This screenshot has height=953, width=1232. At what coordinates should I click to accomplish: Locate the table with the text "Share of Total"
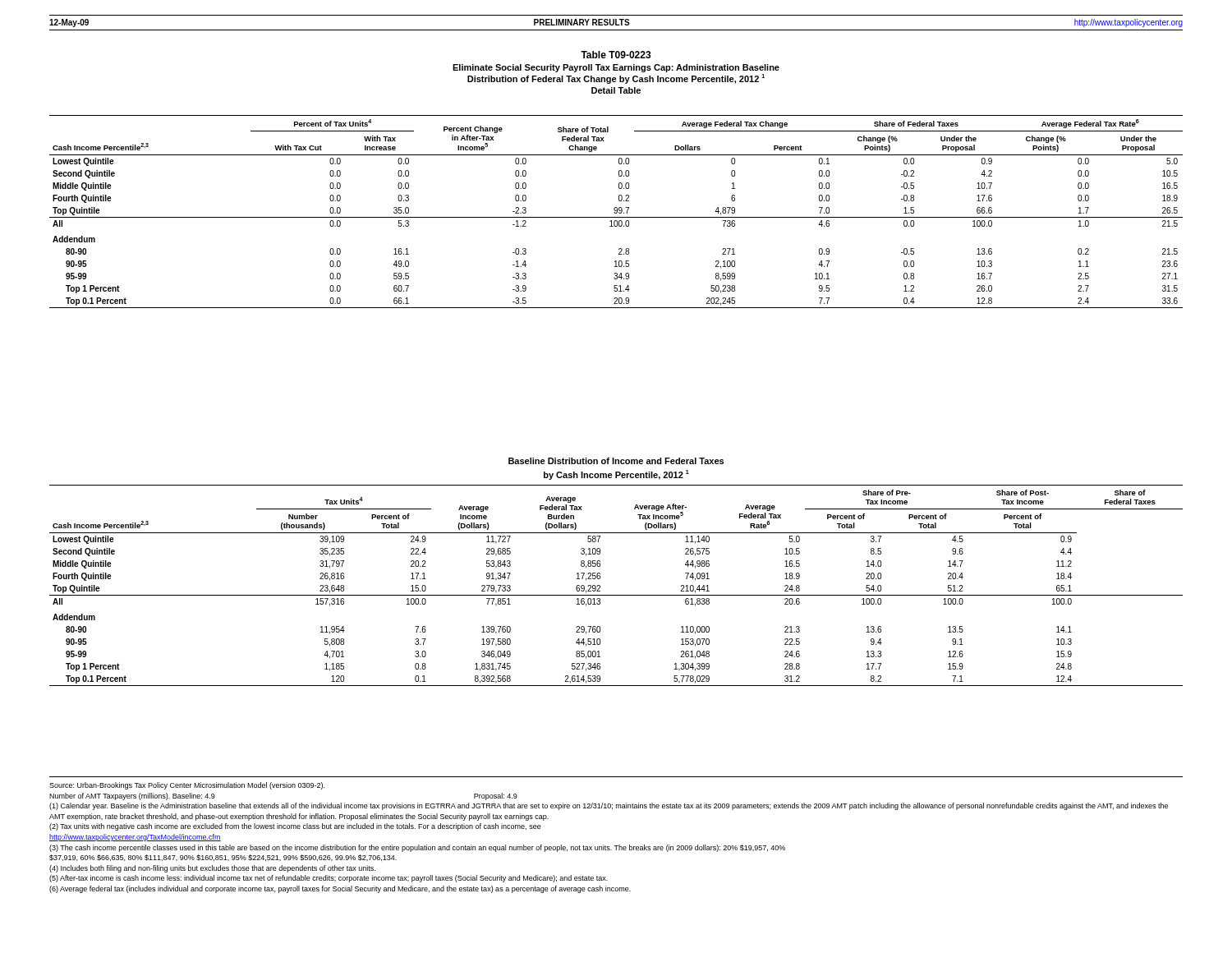[x=616, y=212]
